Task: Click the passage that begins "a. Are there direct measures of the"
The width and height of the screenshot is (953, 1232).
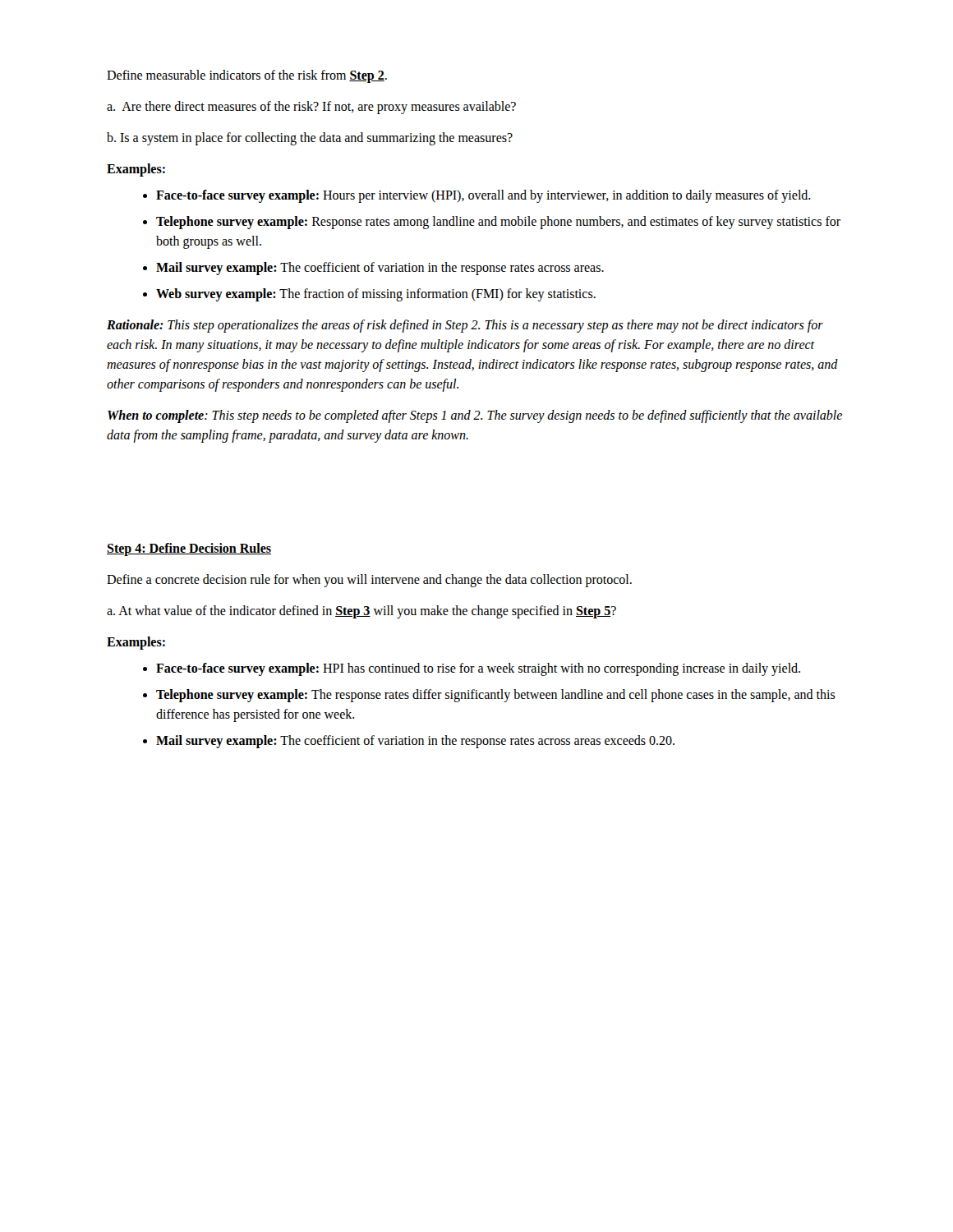Action: click(312, 106)
